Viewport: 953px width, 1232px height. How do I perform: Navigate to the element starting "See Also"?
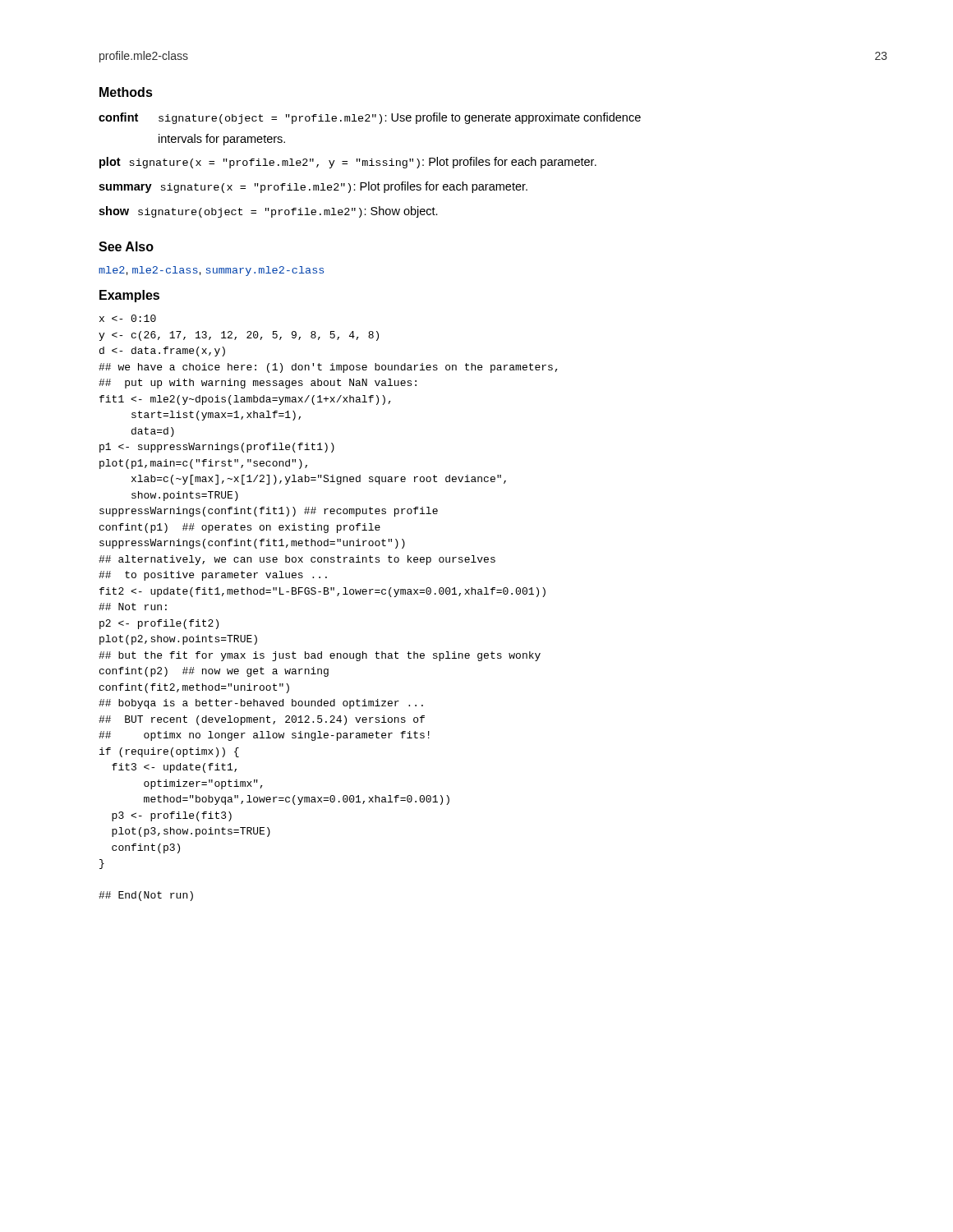[126, 247]
